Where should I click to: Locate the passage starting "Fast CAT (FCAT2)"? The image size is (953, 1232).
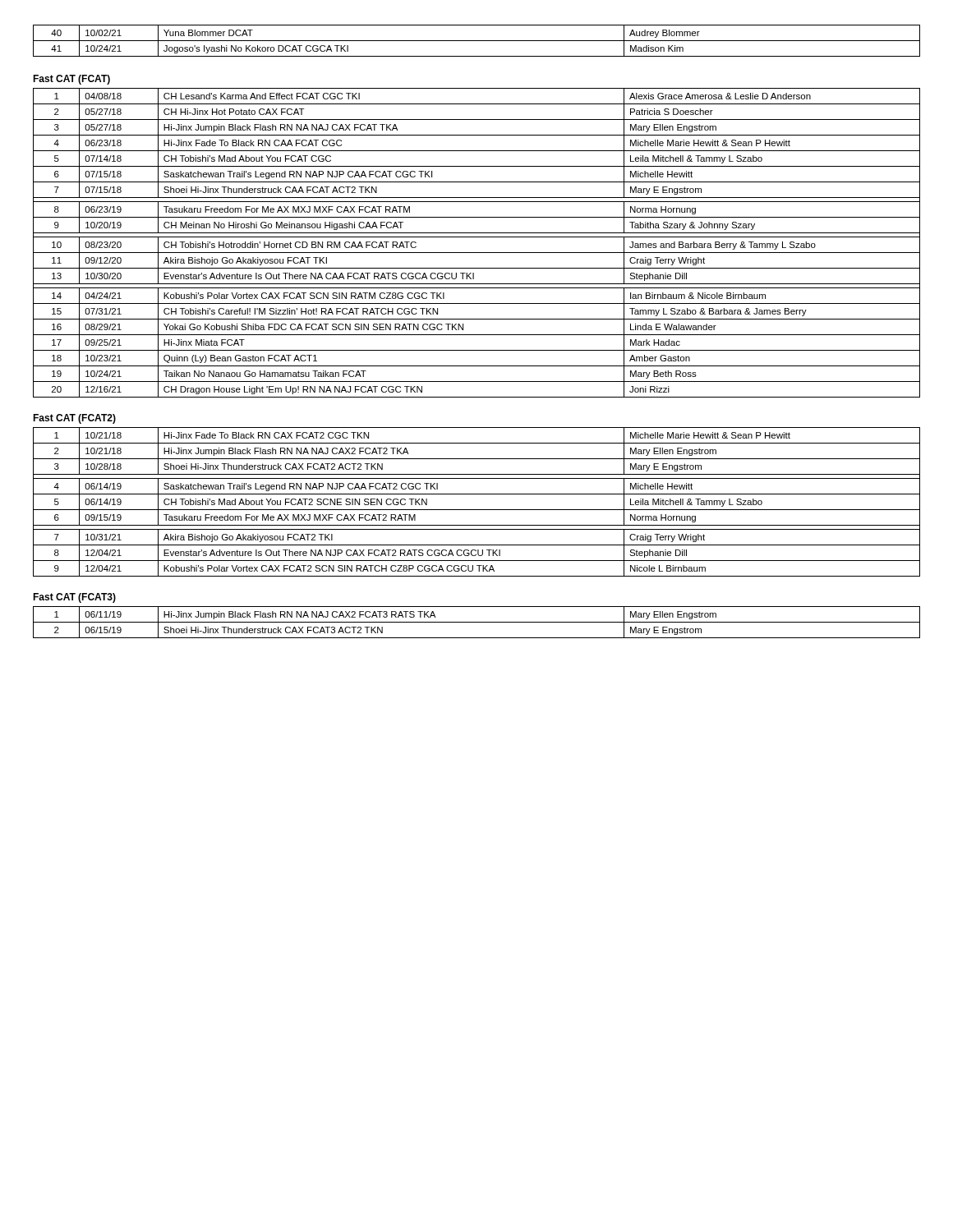(74, 418)
